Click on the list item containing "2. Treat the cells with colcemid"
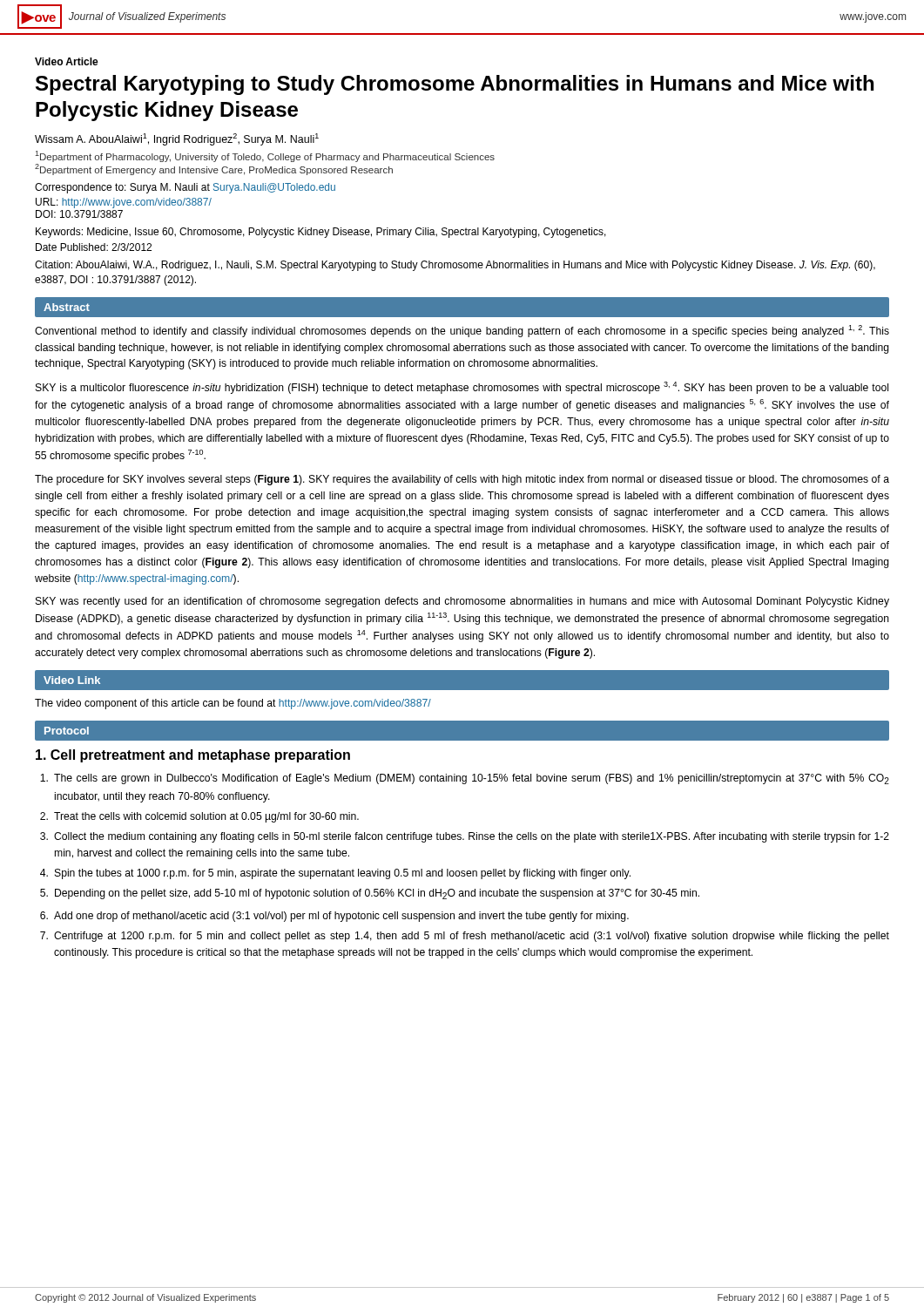This screenshot has width=924, height=1307. [197, 817]
